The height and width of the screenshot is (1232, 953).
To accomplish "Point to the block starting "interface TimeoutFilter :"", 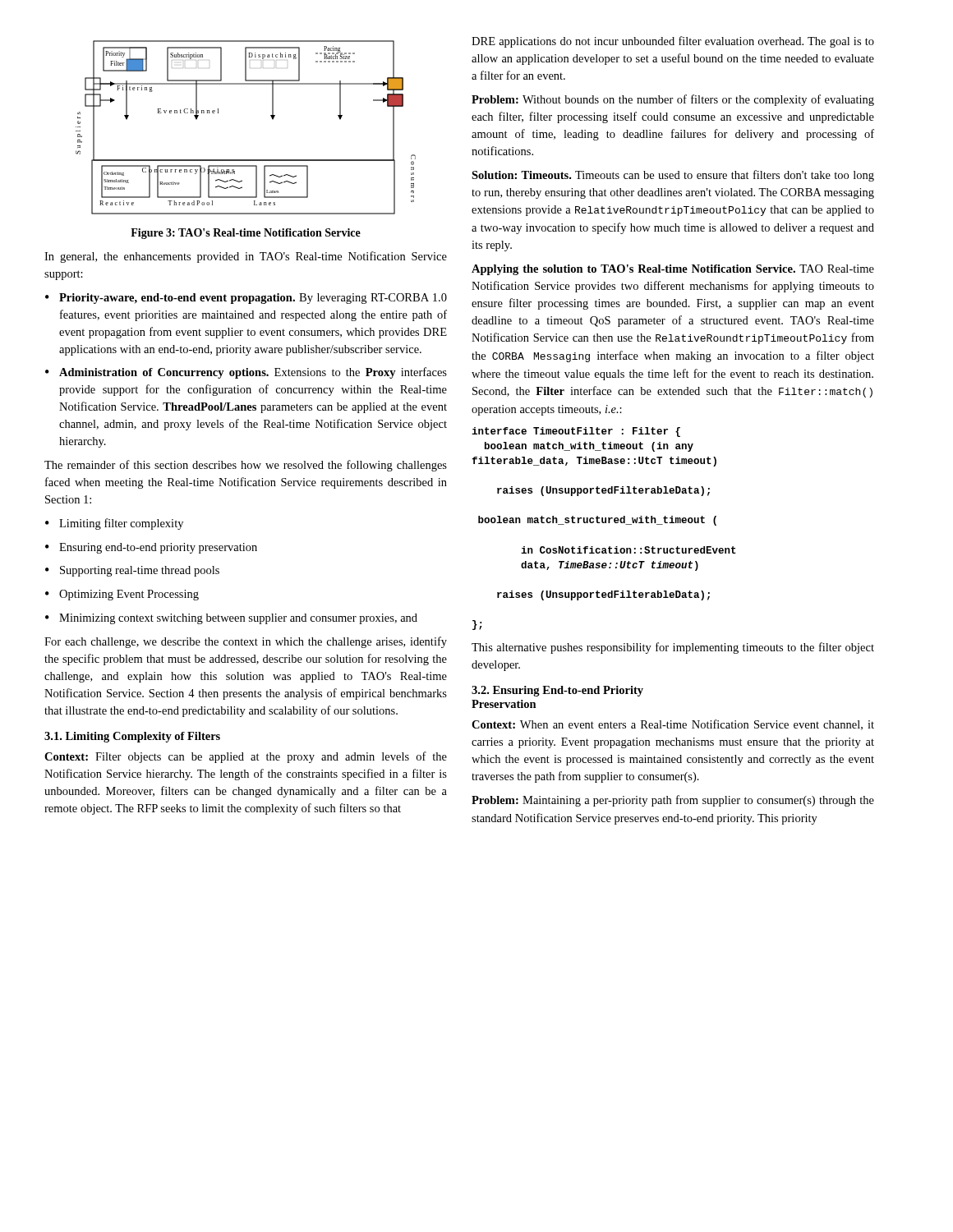I will pos(673,529).
